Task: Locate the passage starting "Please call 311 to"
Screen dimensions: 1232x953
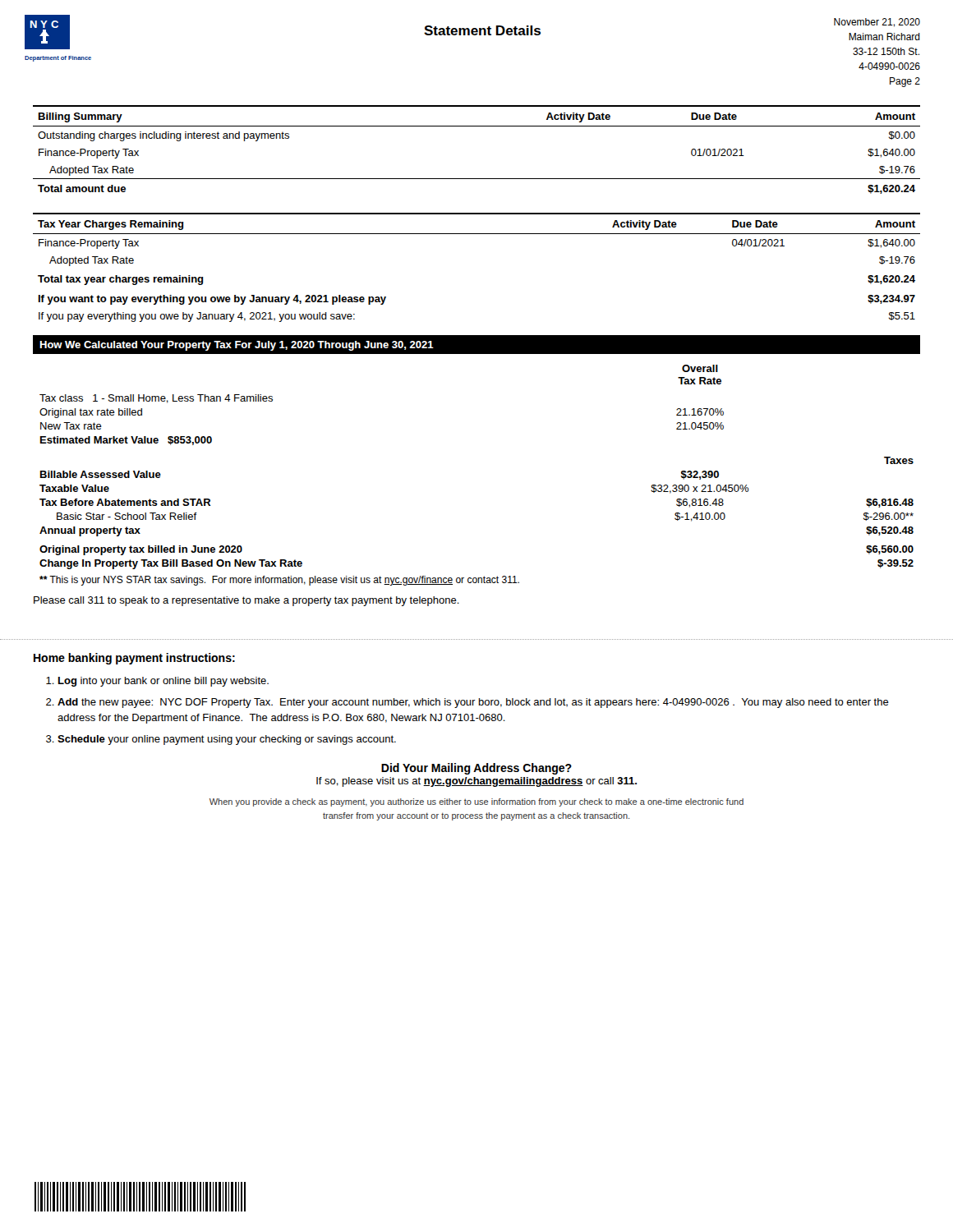Action: 246,600
